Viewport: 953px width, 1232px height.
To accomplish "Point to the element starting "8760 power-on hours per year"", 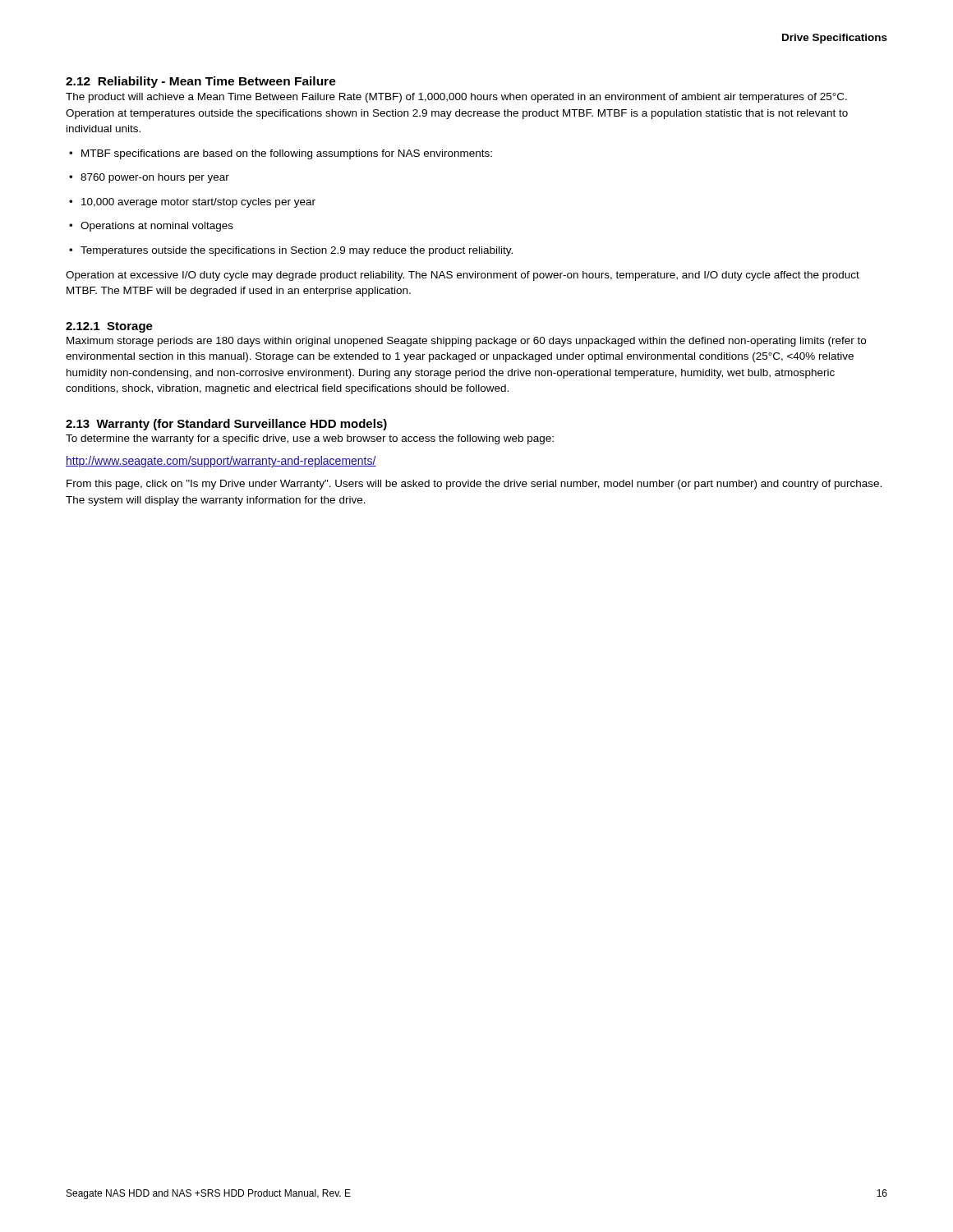I will pos(149,178).
